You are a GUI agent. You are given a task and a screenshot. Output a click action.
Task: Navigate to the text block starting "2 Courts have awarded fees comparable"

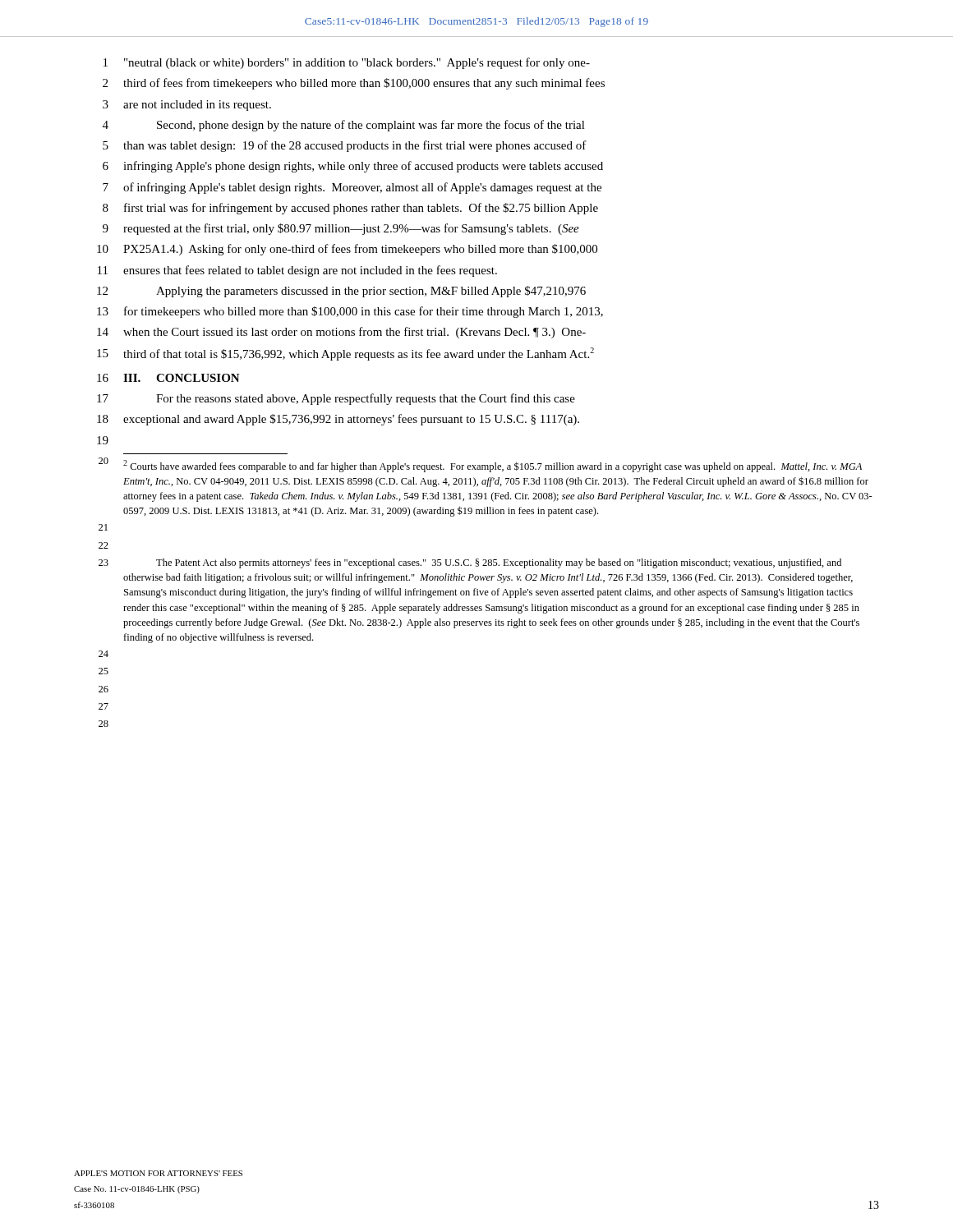click(498, 485)
